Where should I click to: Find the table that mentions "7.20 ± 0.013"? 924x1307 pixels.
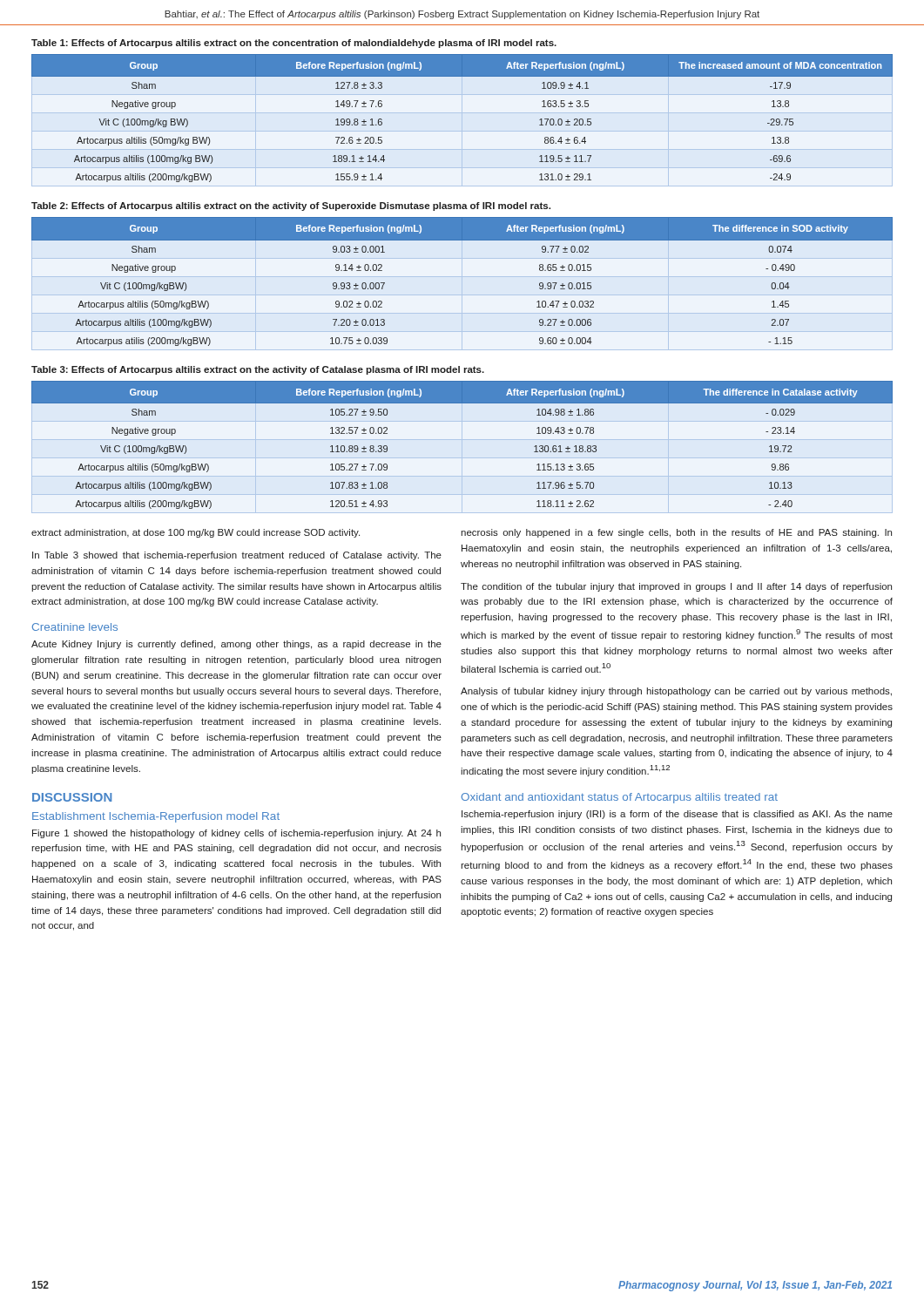coord(462,284)
